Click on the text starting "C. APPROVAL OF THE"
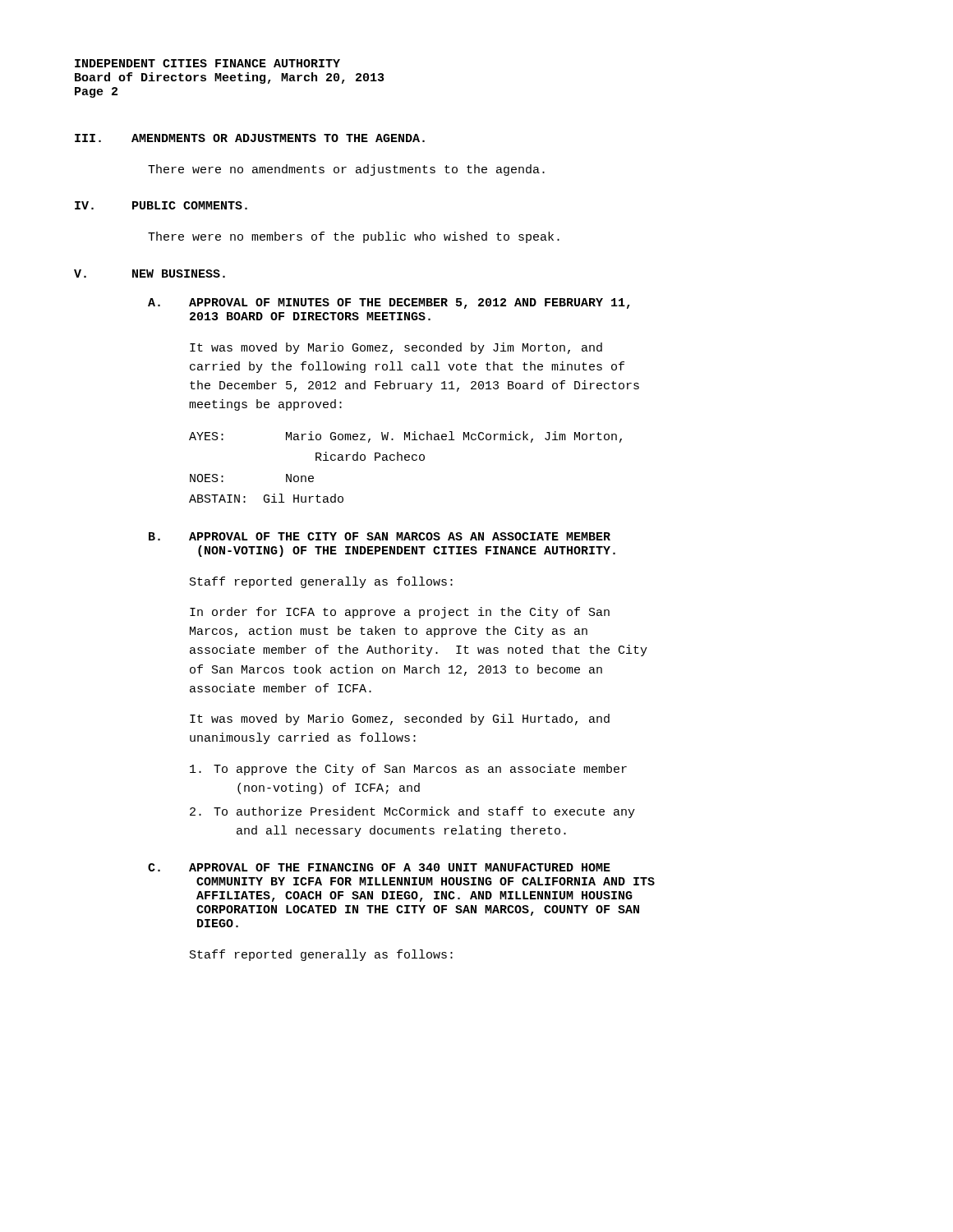 tap(401, 896)
